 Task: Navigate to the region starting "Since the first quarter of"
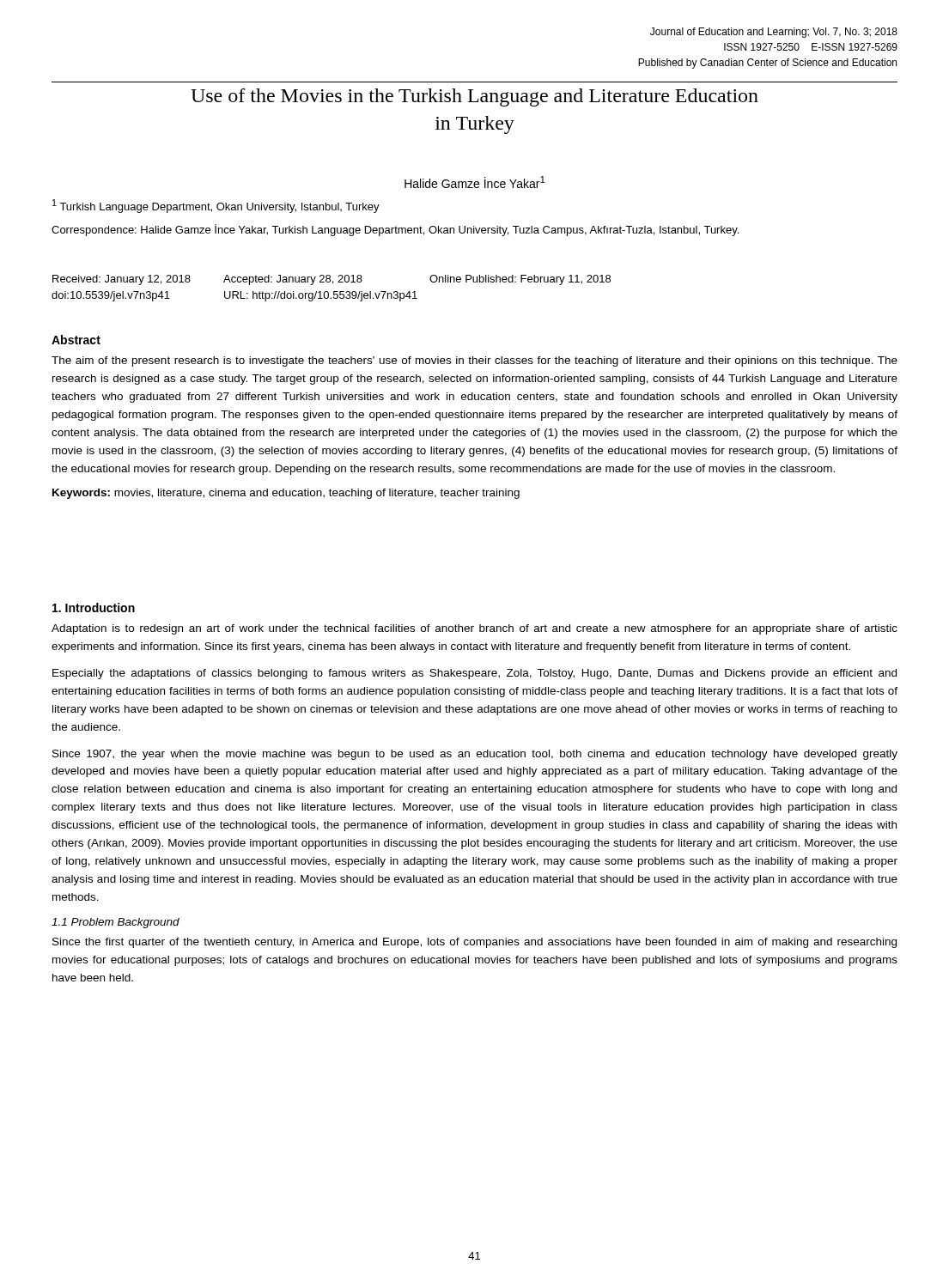474,960
